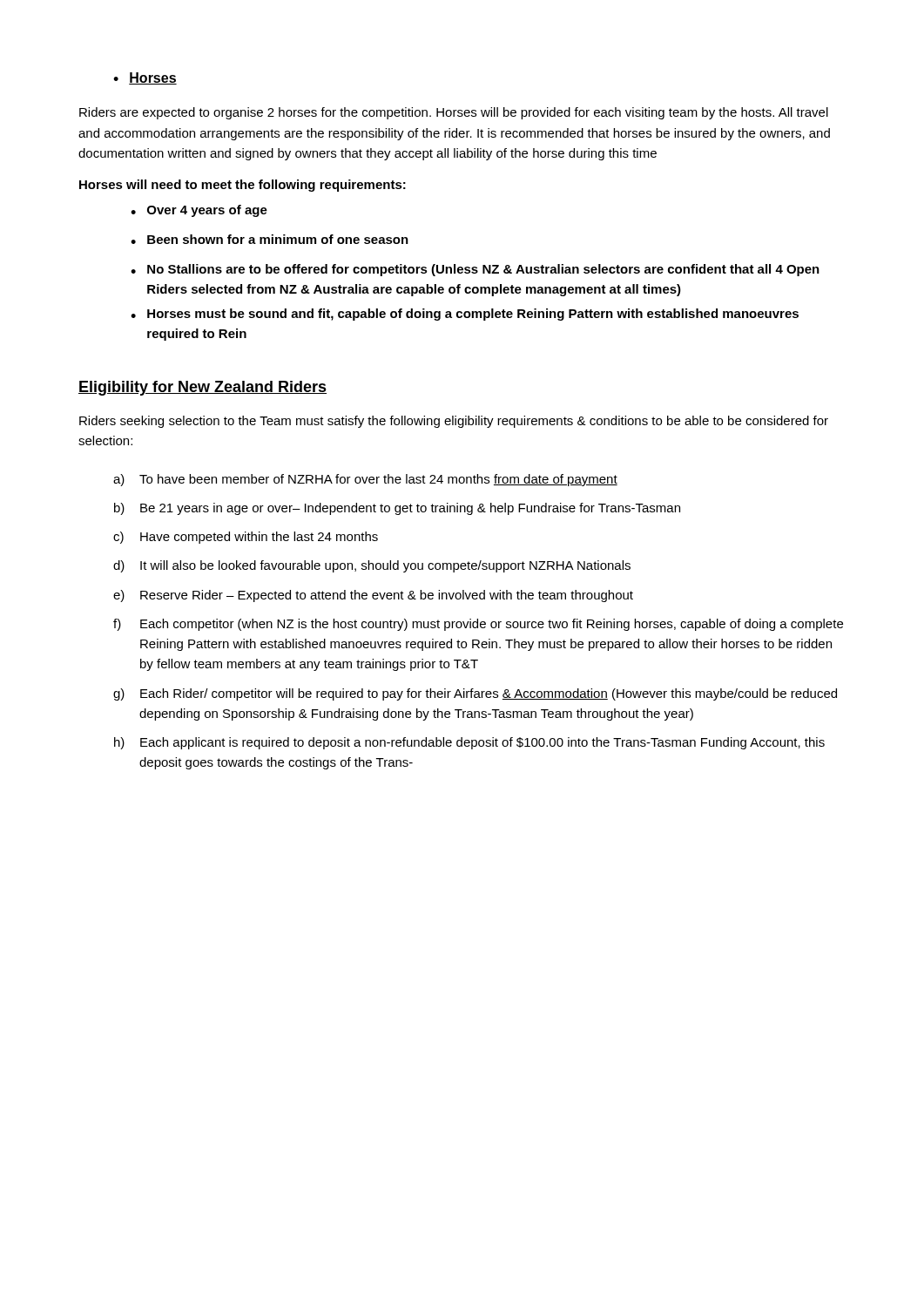Locate the text starting "h) Each applicant is required to"
Screen dimensions: 1307x924
coord(479,752)
